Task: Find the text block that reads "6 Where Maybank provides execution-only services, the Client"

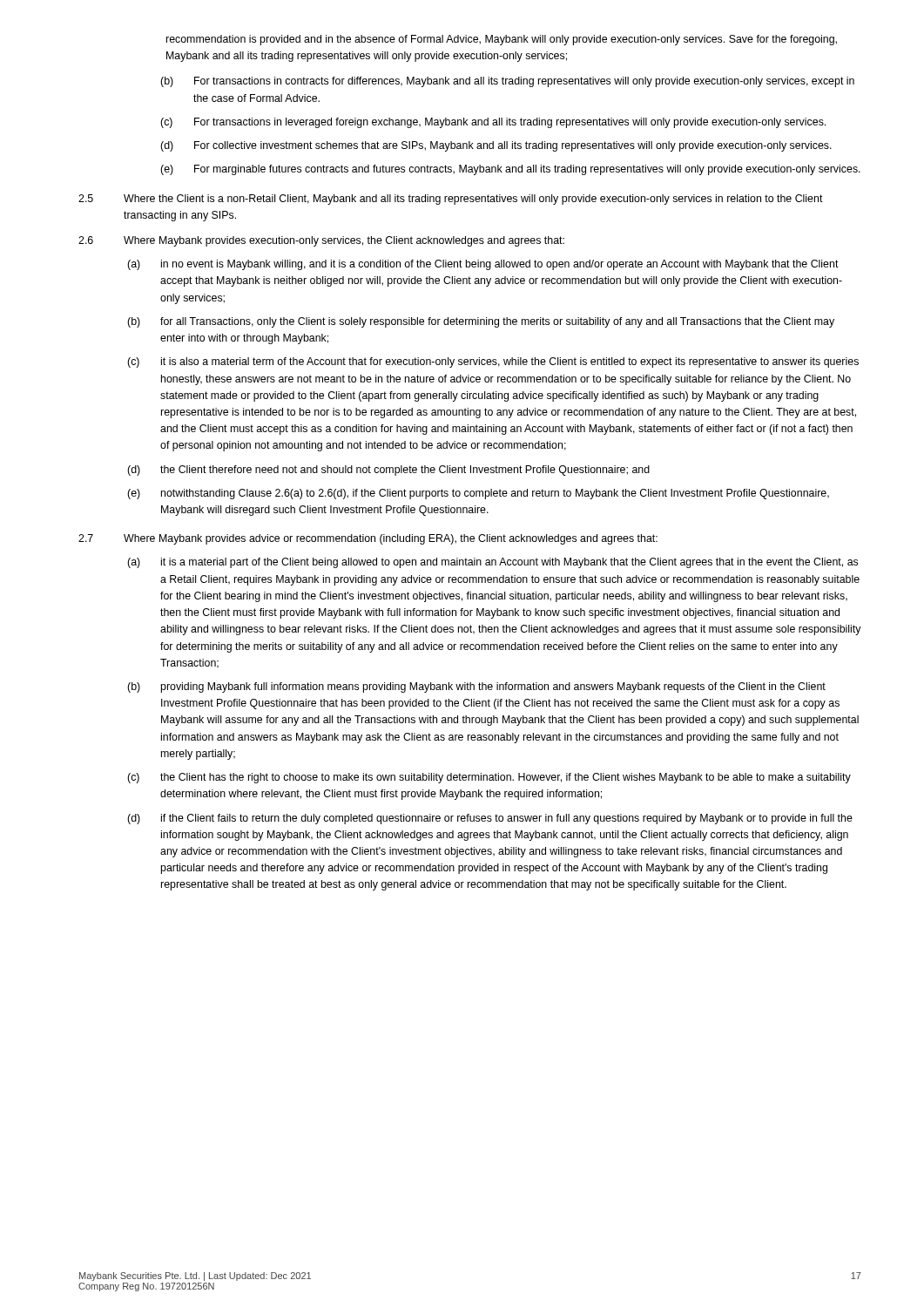Action: (x=470, y=241)
